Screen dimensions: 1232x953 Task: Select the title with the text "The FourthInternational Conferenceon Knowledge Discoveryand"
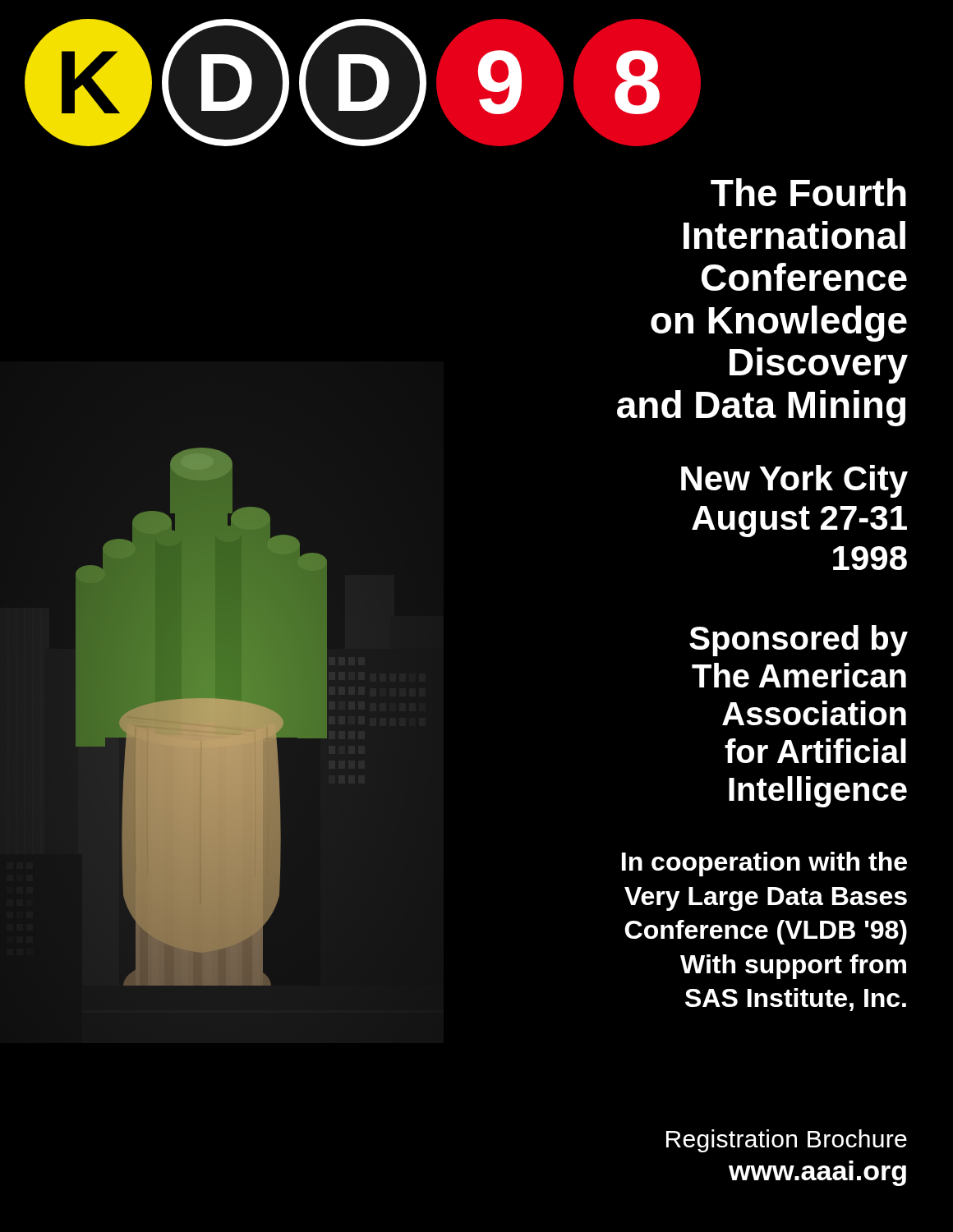[762, 299]
